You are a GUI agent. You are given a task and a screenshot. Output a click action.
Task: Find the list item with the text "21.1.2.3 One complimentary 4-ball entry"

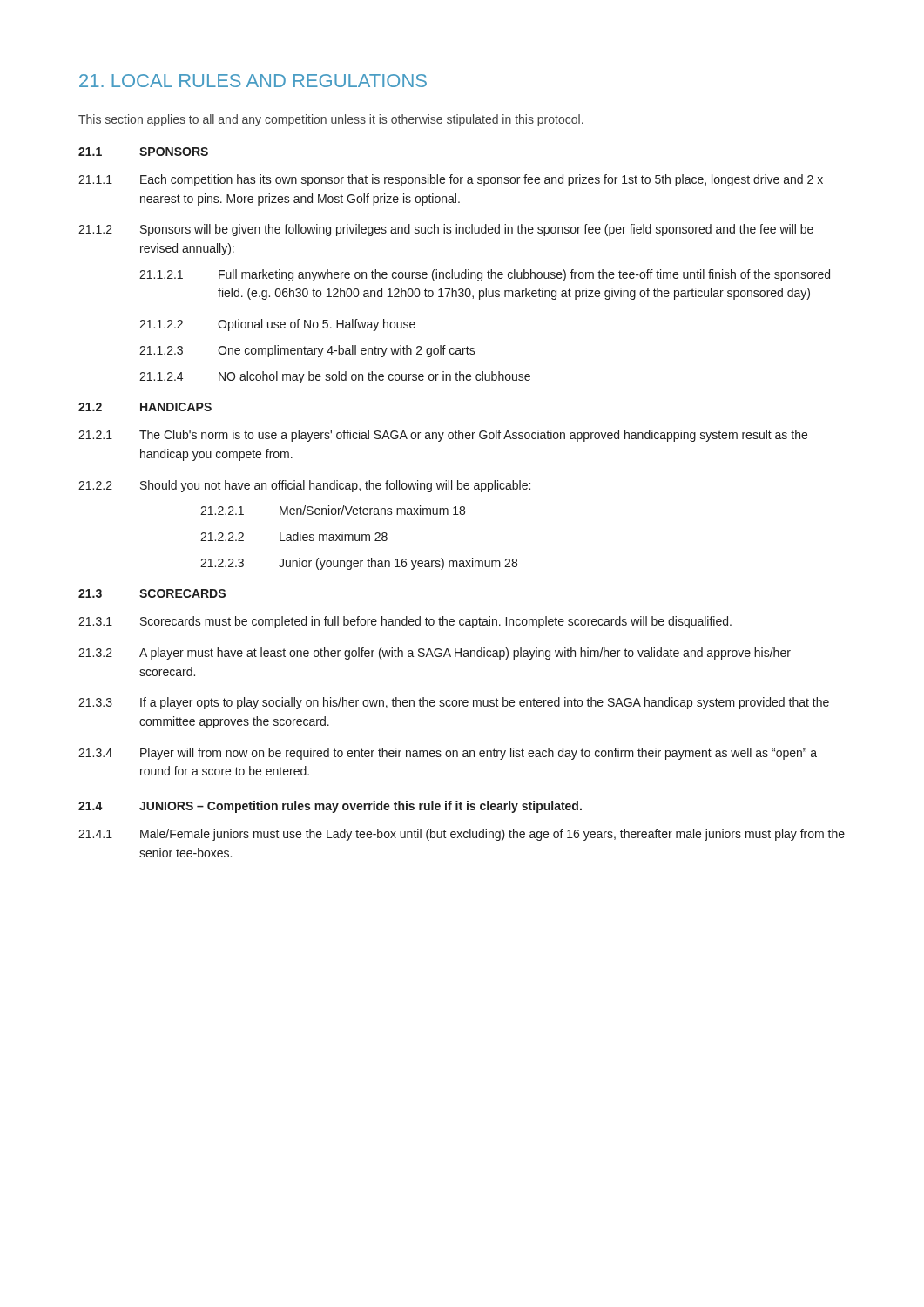point(307,351)
